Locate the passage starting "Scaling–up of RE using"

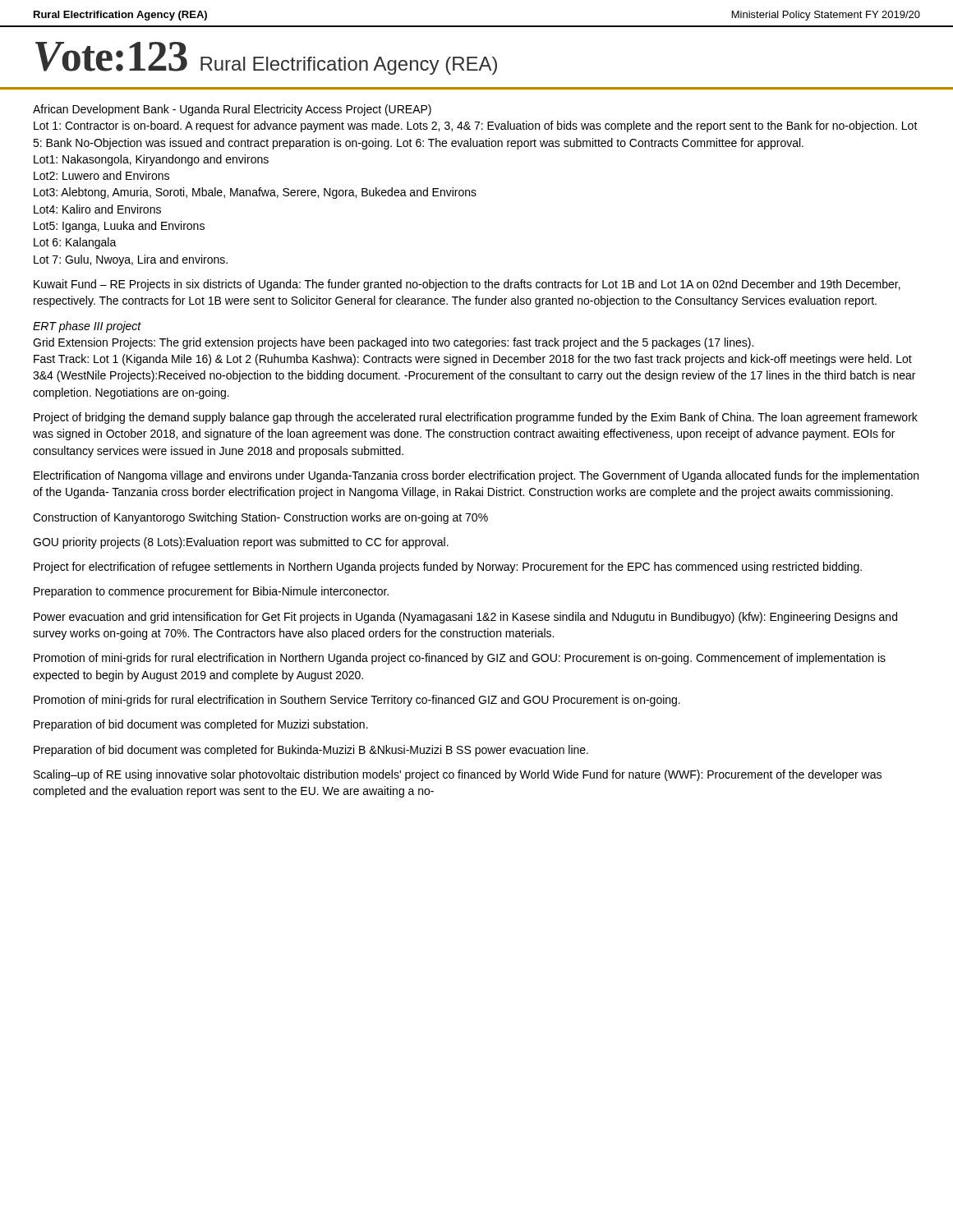(457, 783)
